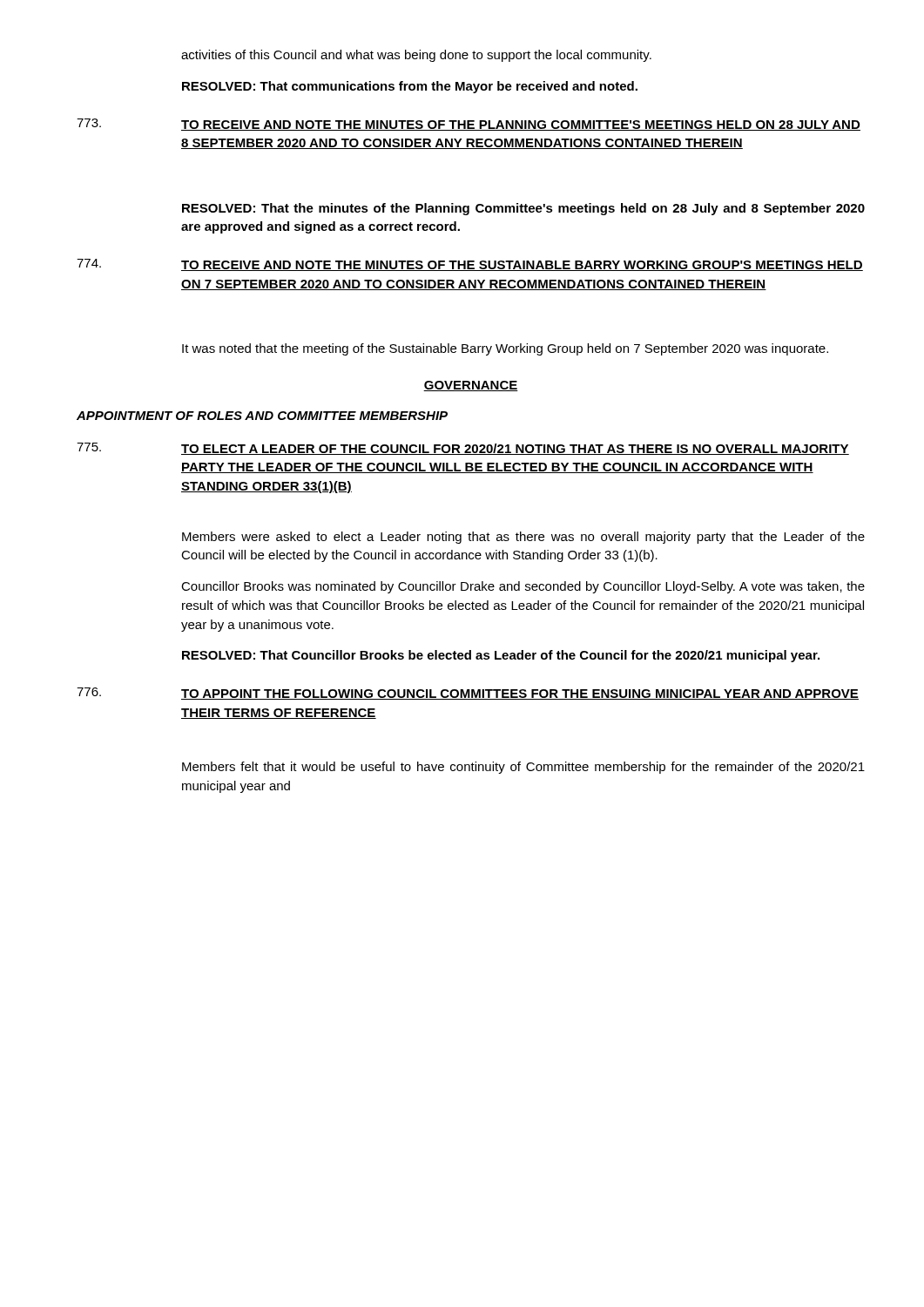Locate the section header that says "775. TO ELECT A LEADER"
Image resolution: width=924 pixels, height=1307 pixels.
(x=471, y=467)
